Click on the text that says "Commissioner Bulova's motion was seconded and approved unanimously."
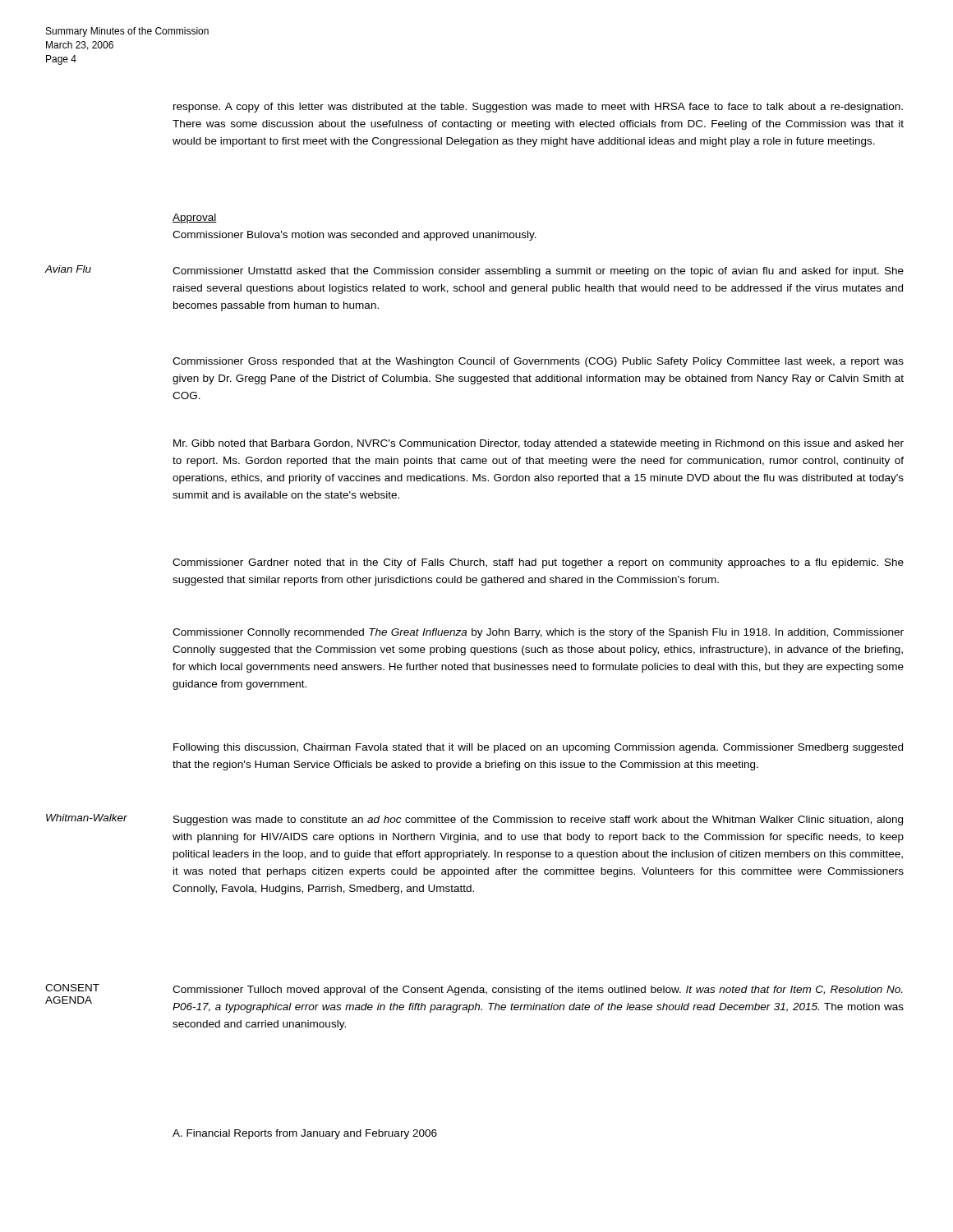 coord(355,234)
